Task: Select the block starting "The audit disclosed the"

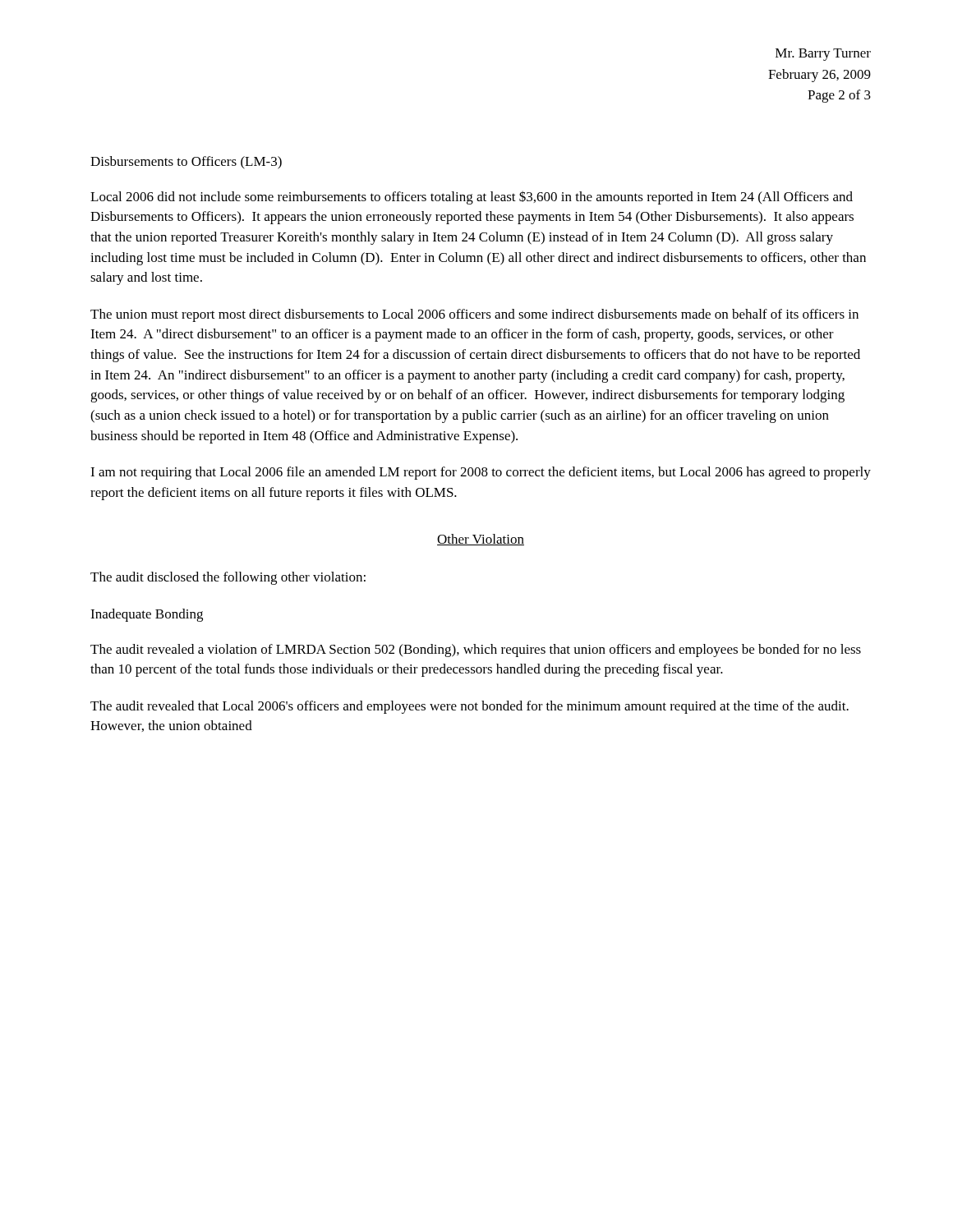Action: pos(228,577)
